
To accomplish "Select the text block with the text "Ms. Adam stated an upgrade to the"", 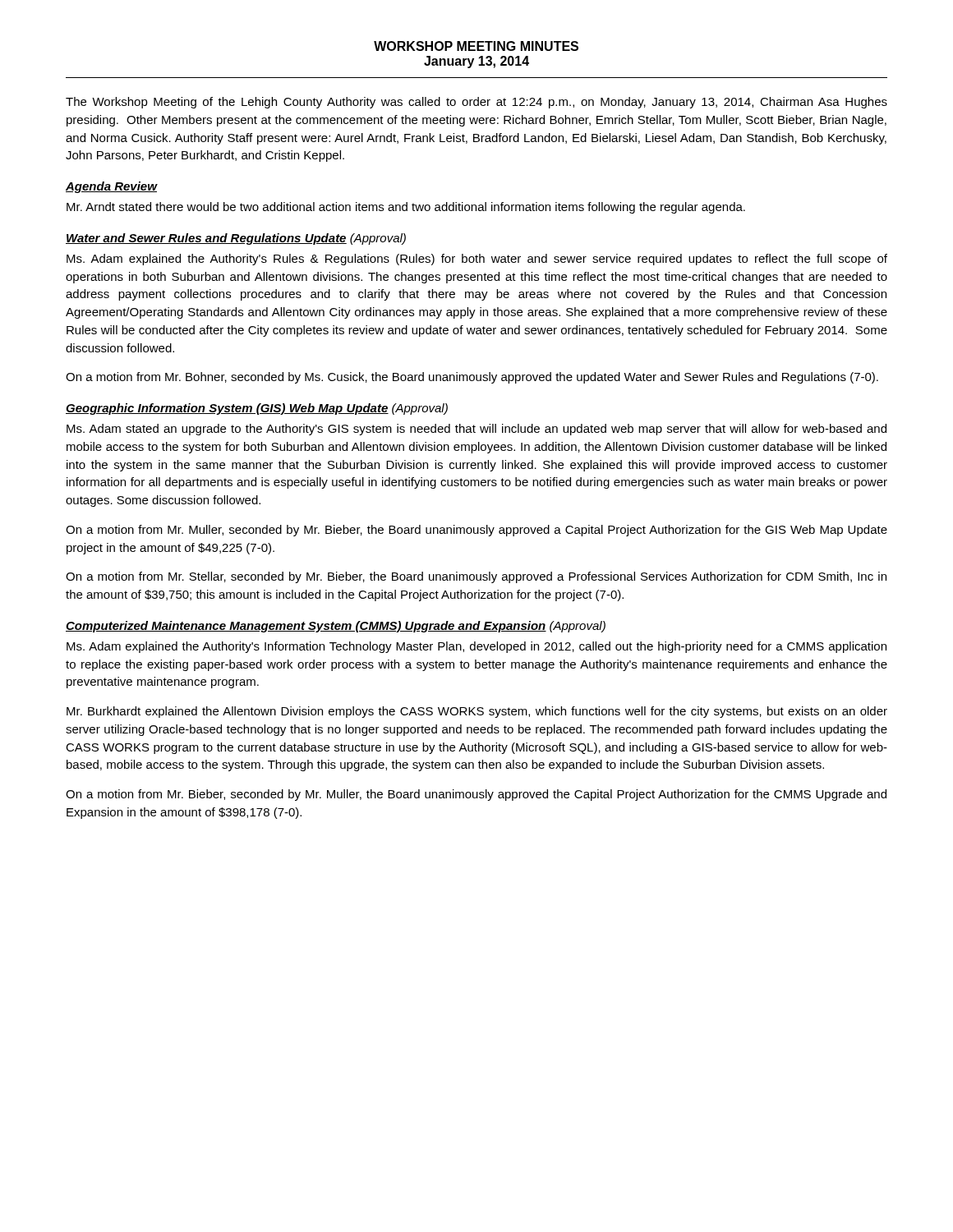I will [x=476, y=464].
